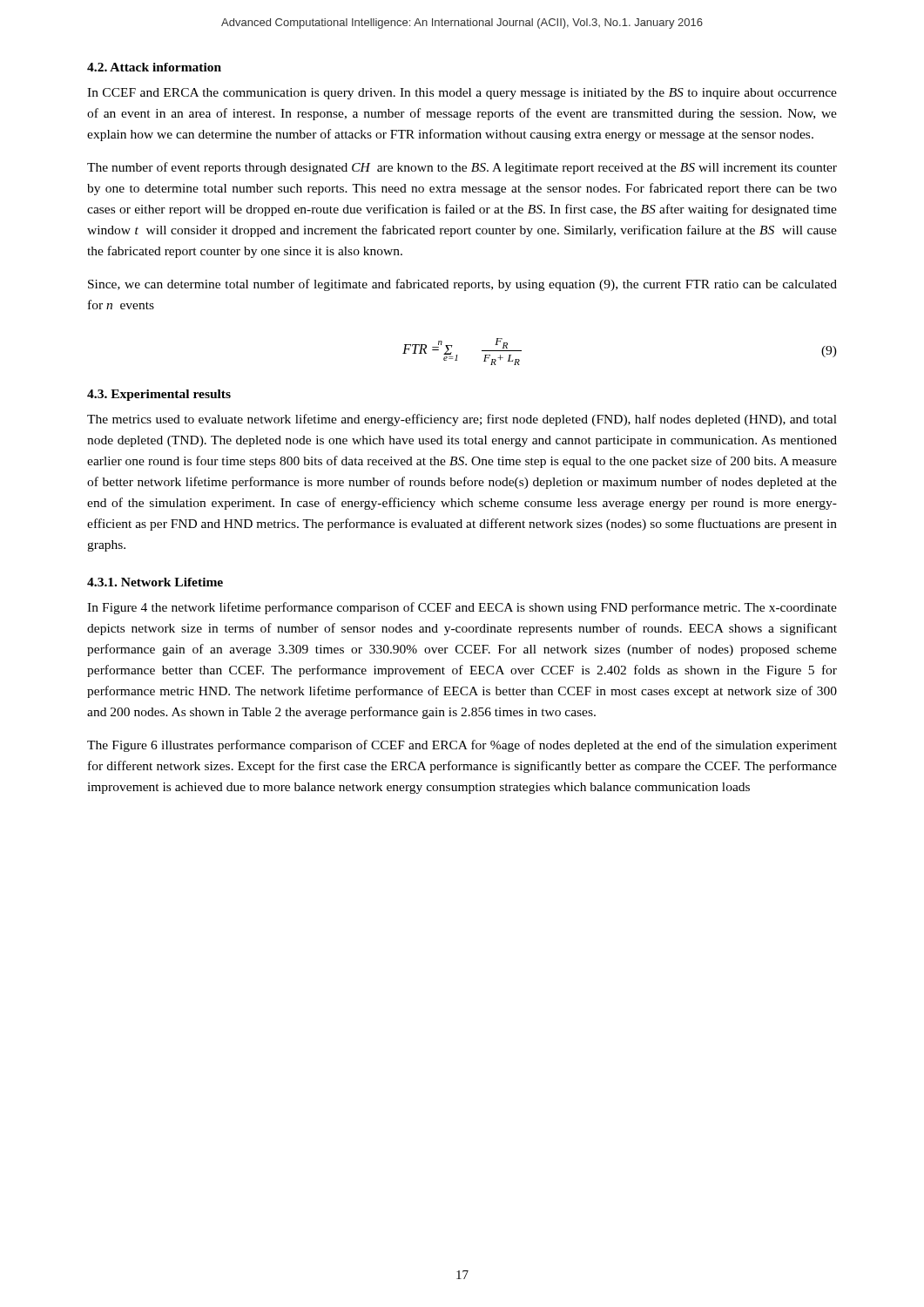Point to the block beginning "Since, we can determine total number"
The width and height of the screenshot is (924, 1307).
[x=462, y=294]
